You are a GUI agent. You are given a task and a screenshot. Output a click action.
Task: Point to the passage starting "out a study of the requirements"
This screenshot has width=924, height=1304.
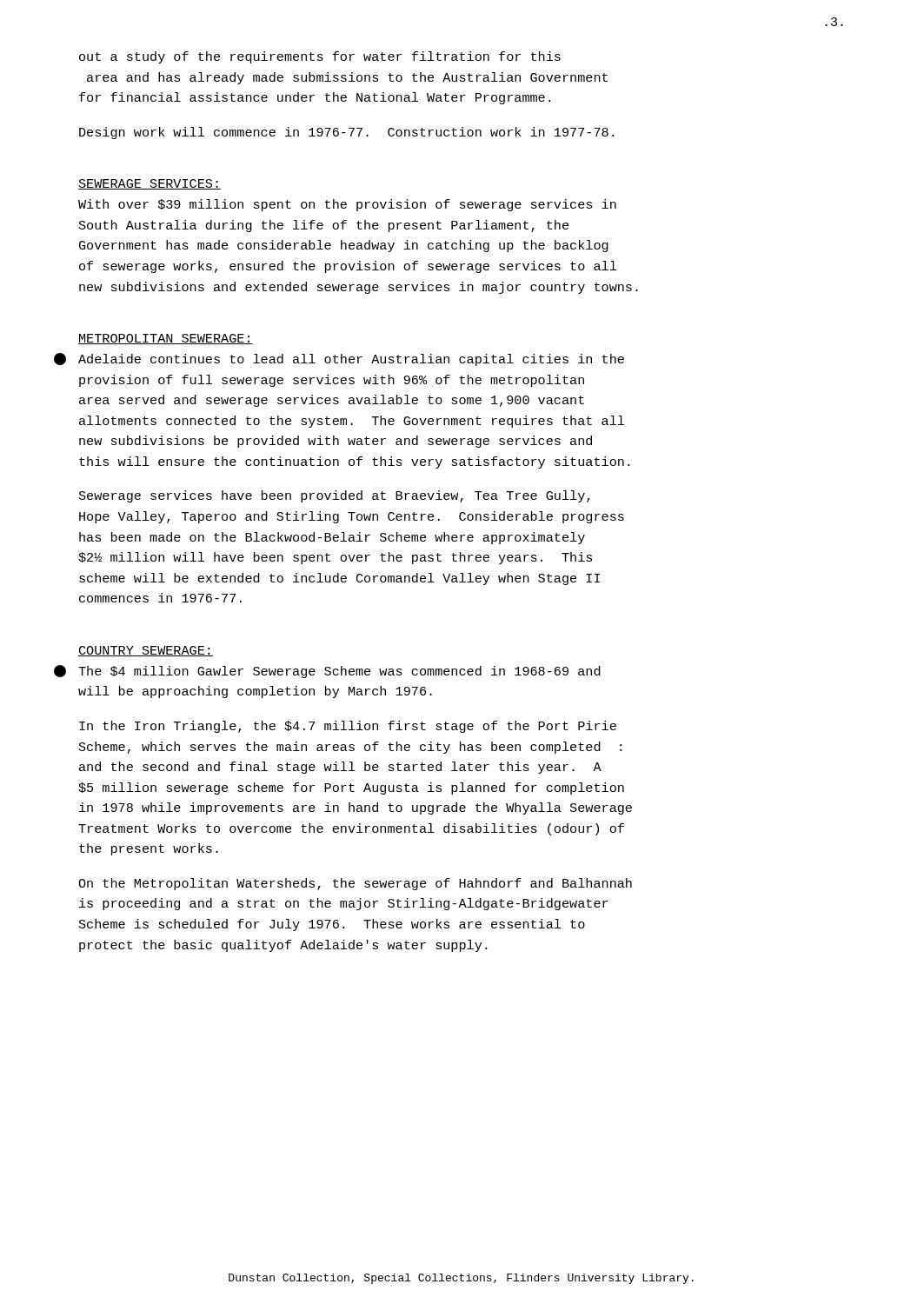[x=344, y=78]
